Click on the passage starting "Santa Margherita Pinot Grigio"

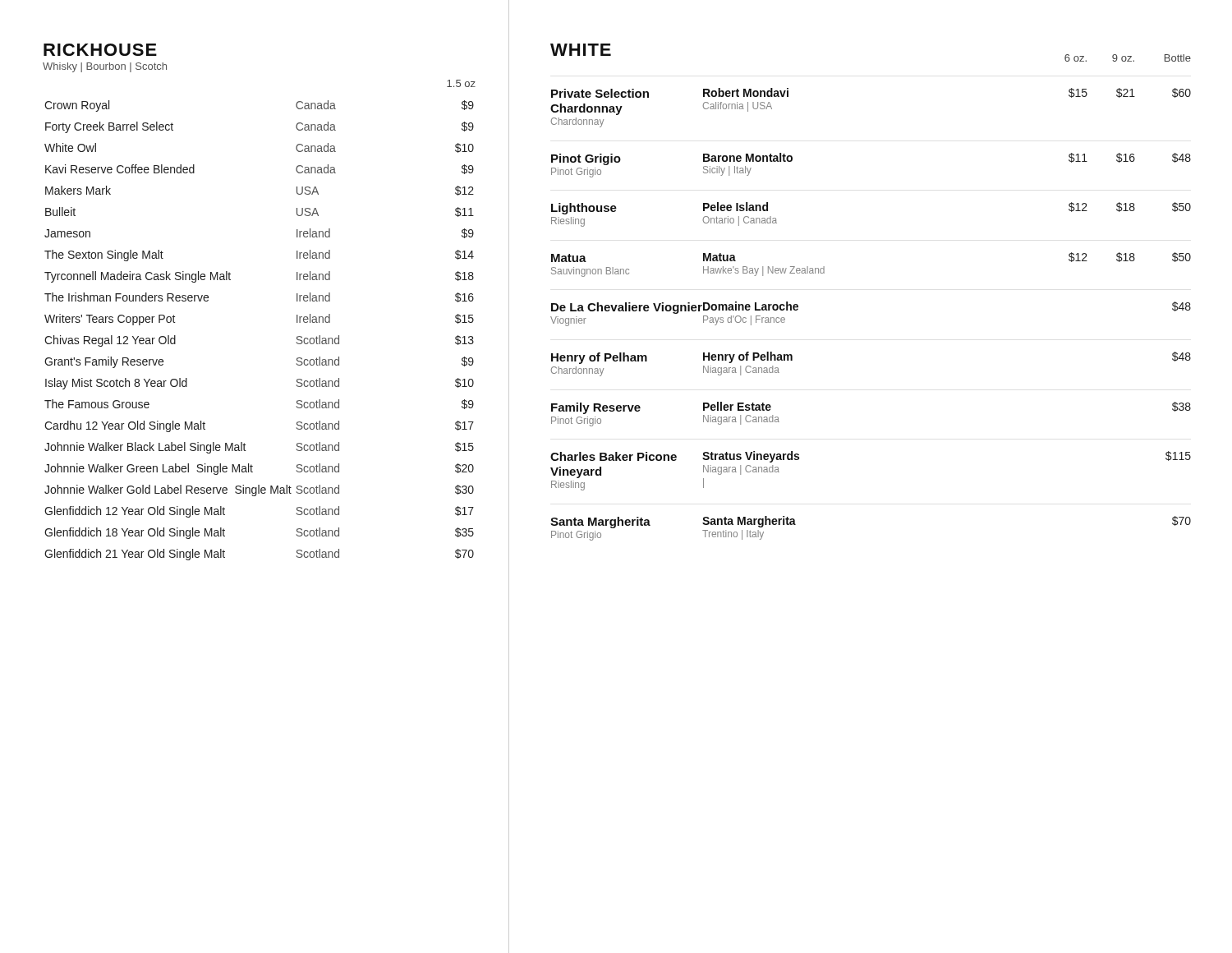(607, 522)
